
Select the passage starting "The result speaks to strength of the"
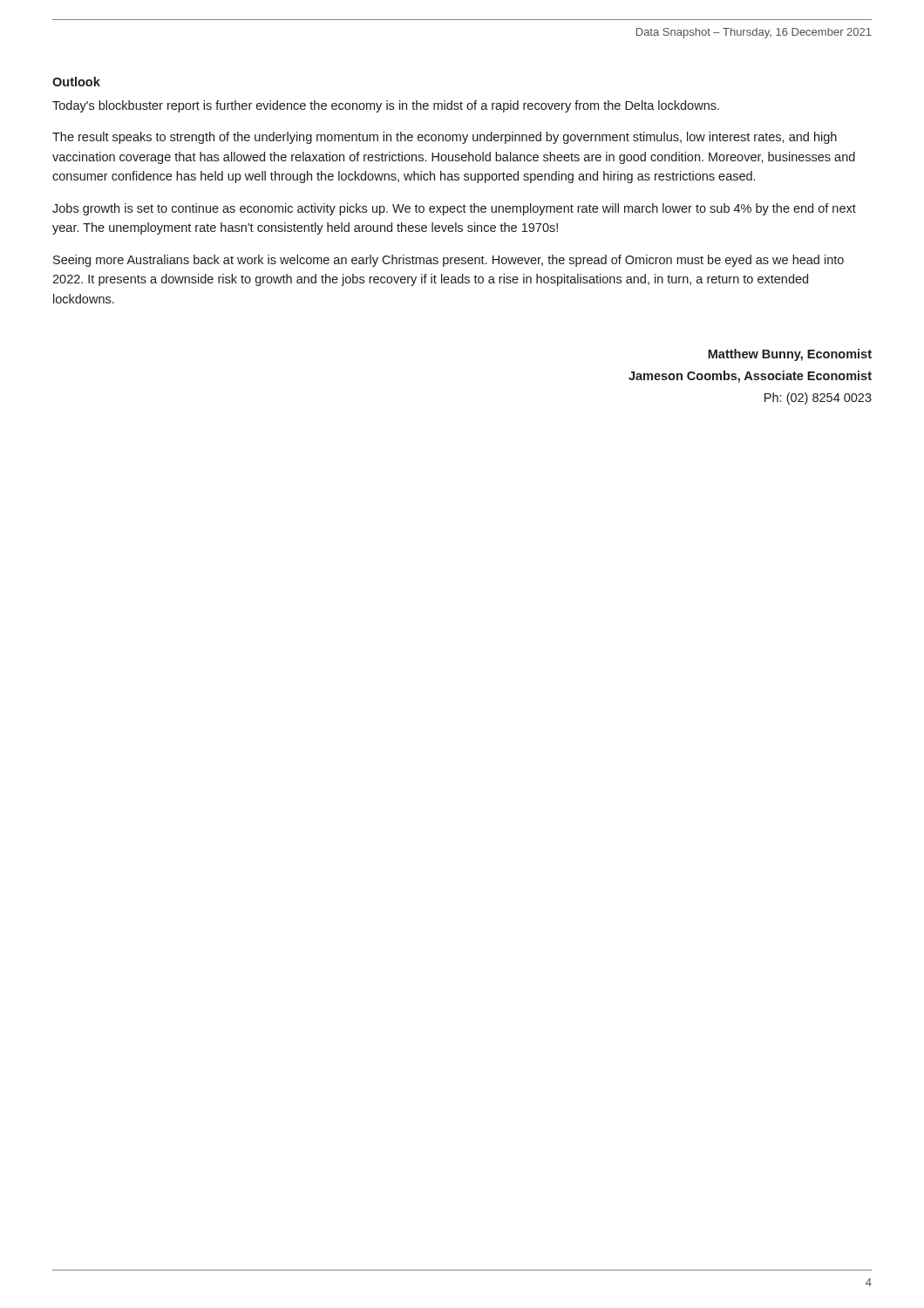click(x=454, y=157)
